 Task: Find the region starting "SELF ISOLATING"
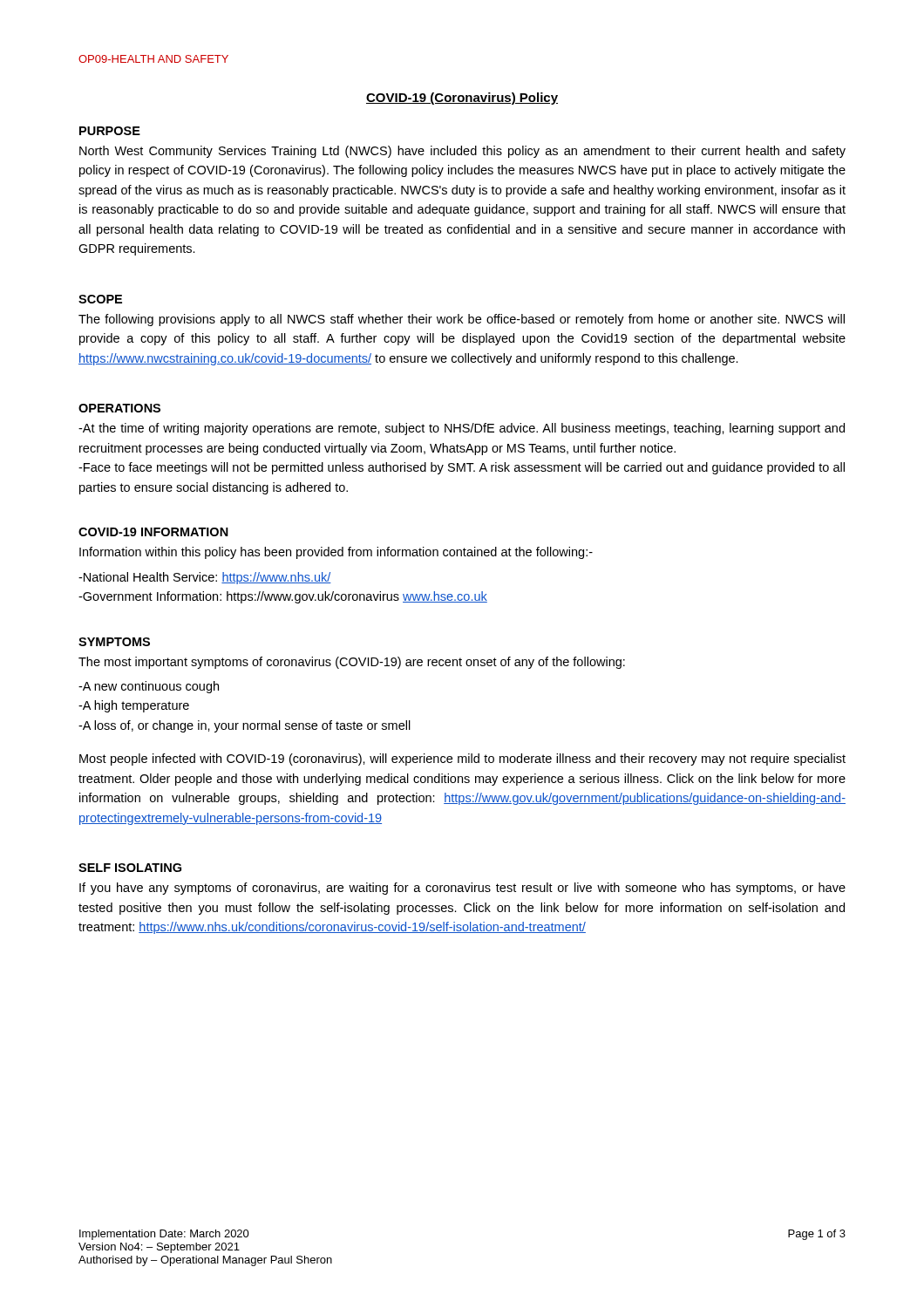point(130,868)
